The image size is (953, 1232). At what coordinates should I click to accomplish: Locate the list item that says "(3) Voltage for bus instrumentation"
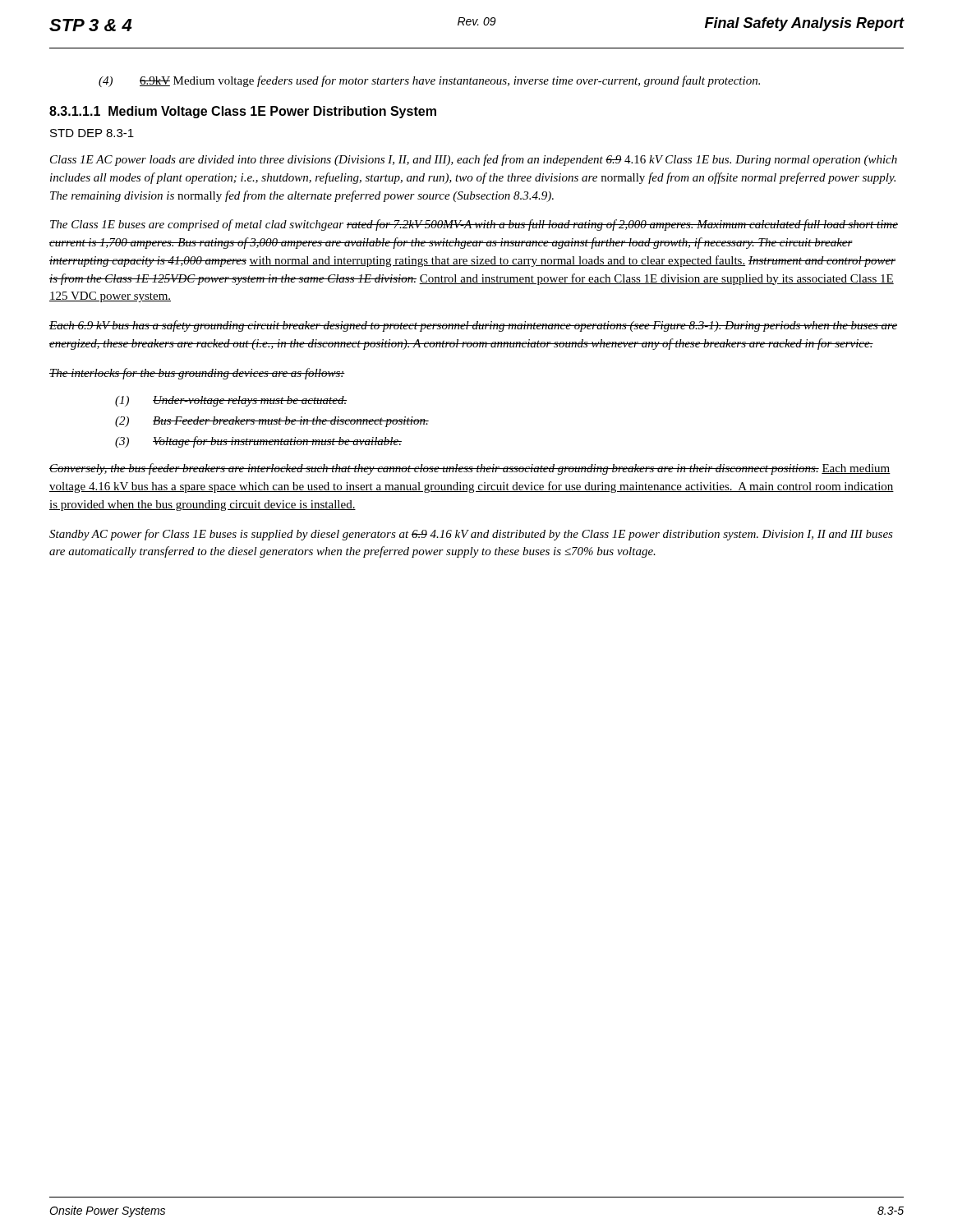[x=258, y=442]
